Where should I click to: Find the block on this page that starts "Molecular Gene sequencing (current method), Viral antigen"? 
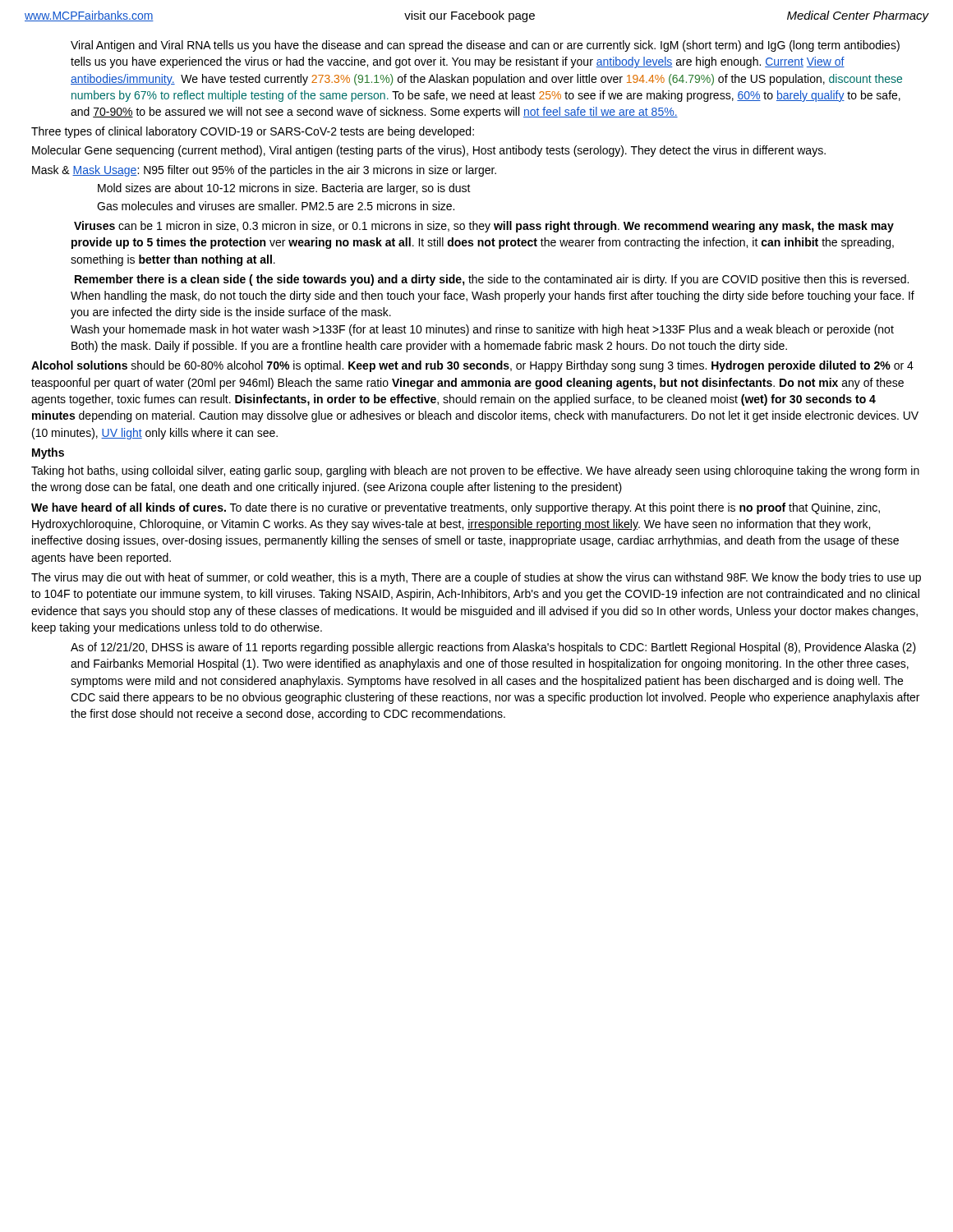tap(429, 150)
